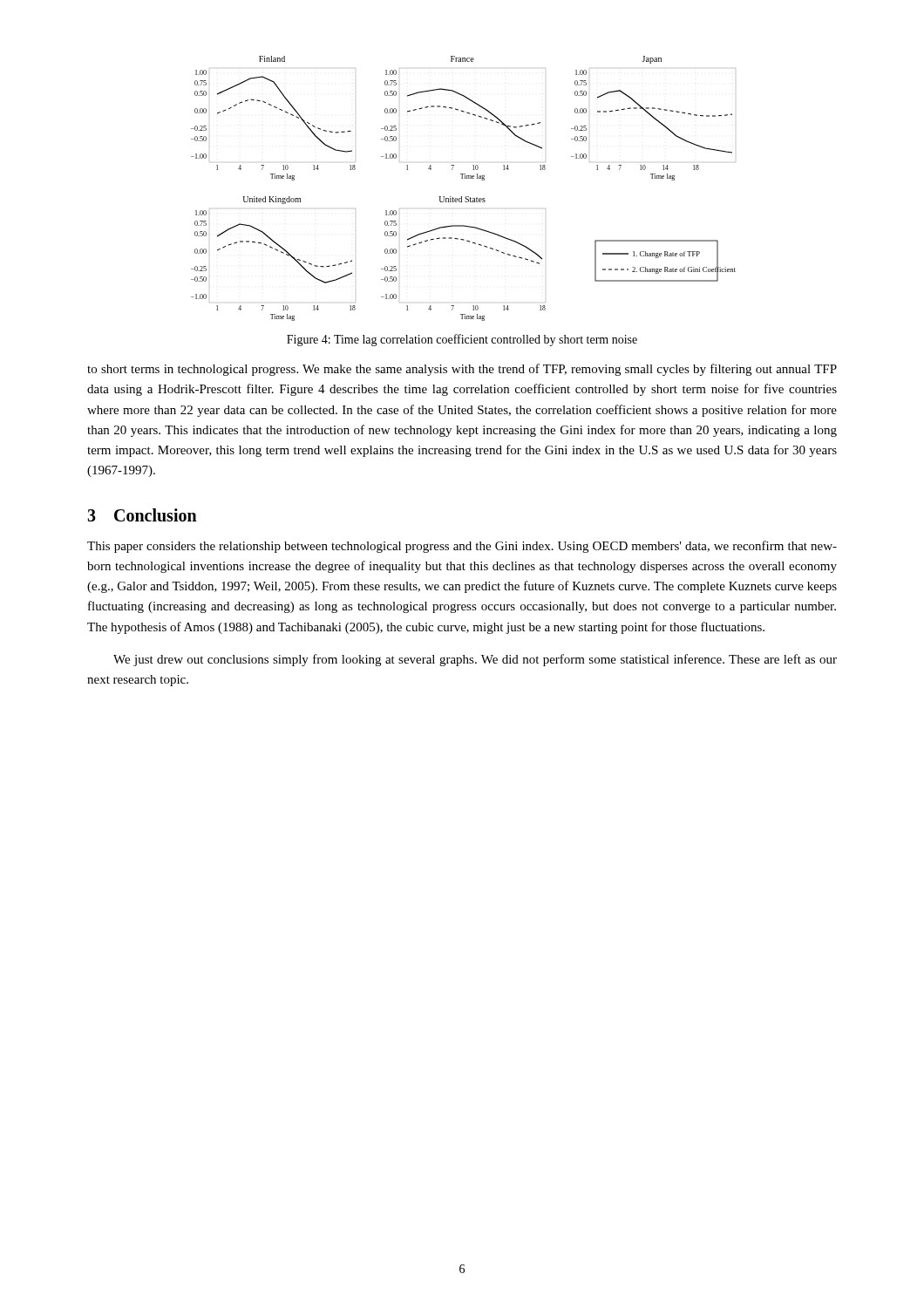Point to the region starting "This paper considers the relationship between"
The height and width of the screenshot is (1308, 924).
click(462, 586)
